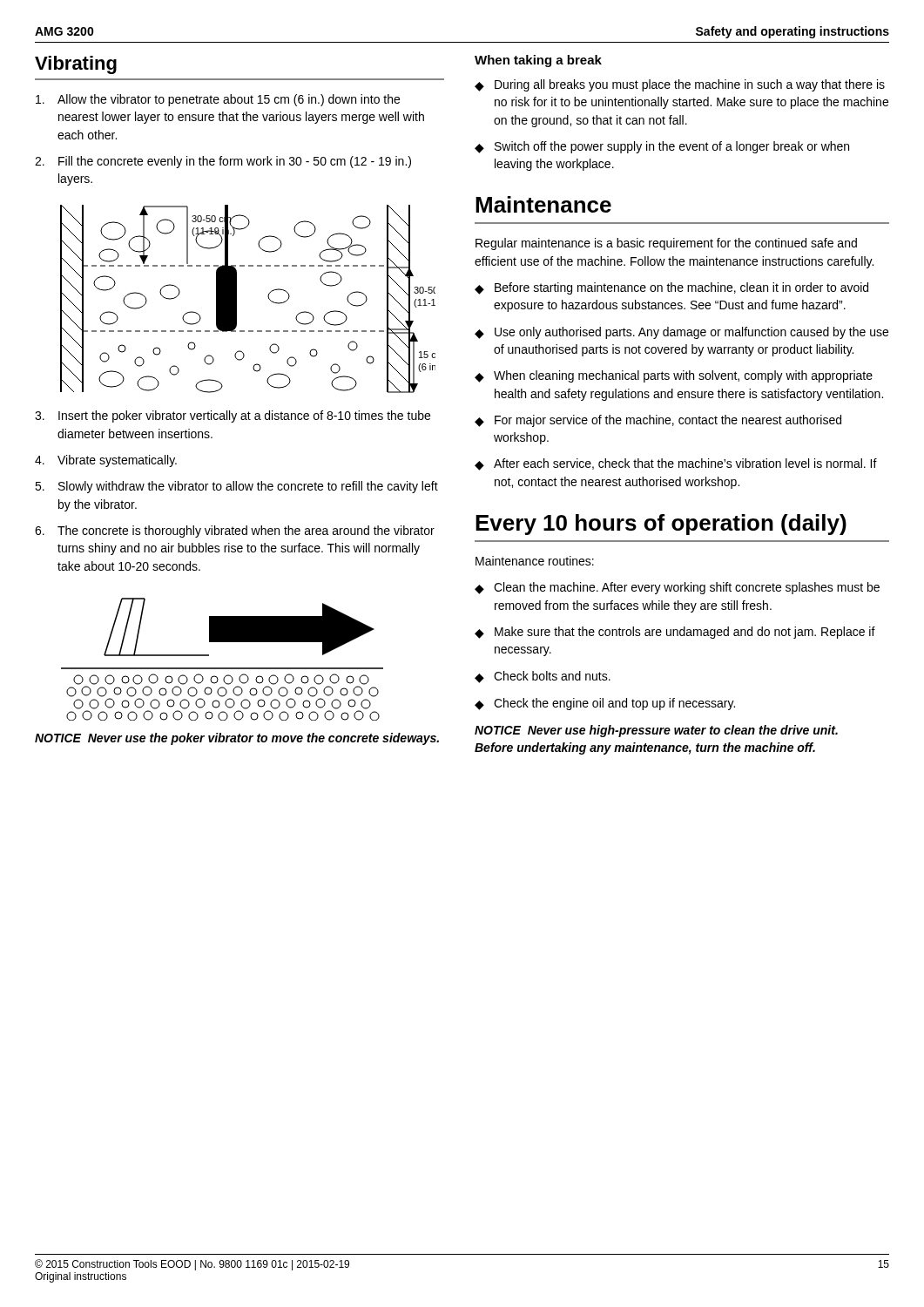
Task: Find the list item with the text "◆ For major service of the machine,"
Action: (682, 429)
